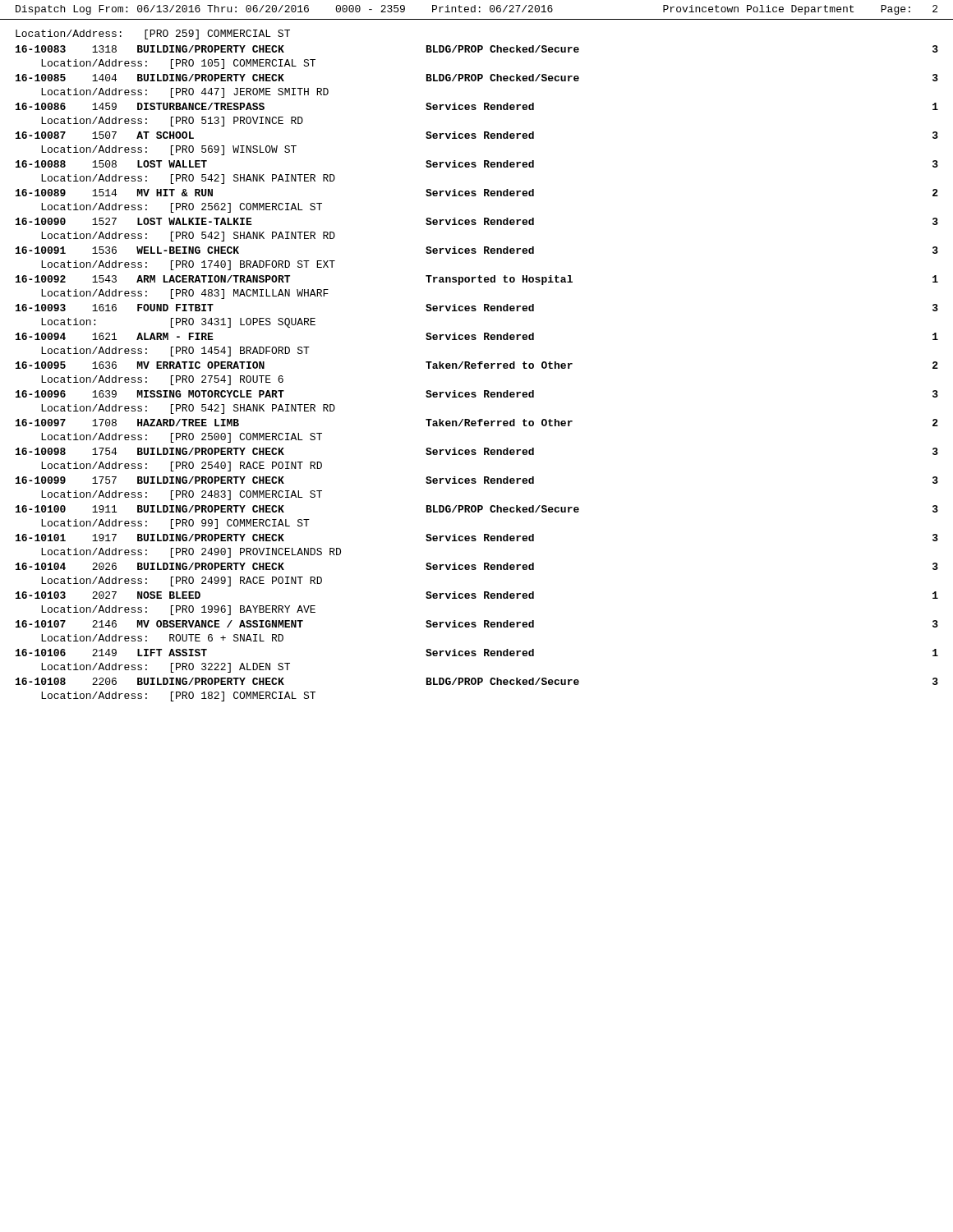Click on the list item containing "16-10090 1527 LOST"
Viewport: 953px width, 1232px height.
pyautogui.click(x=476, y=229)
